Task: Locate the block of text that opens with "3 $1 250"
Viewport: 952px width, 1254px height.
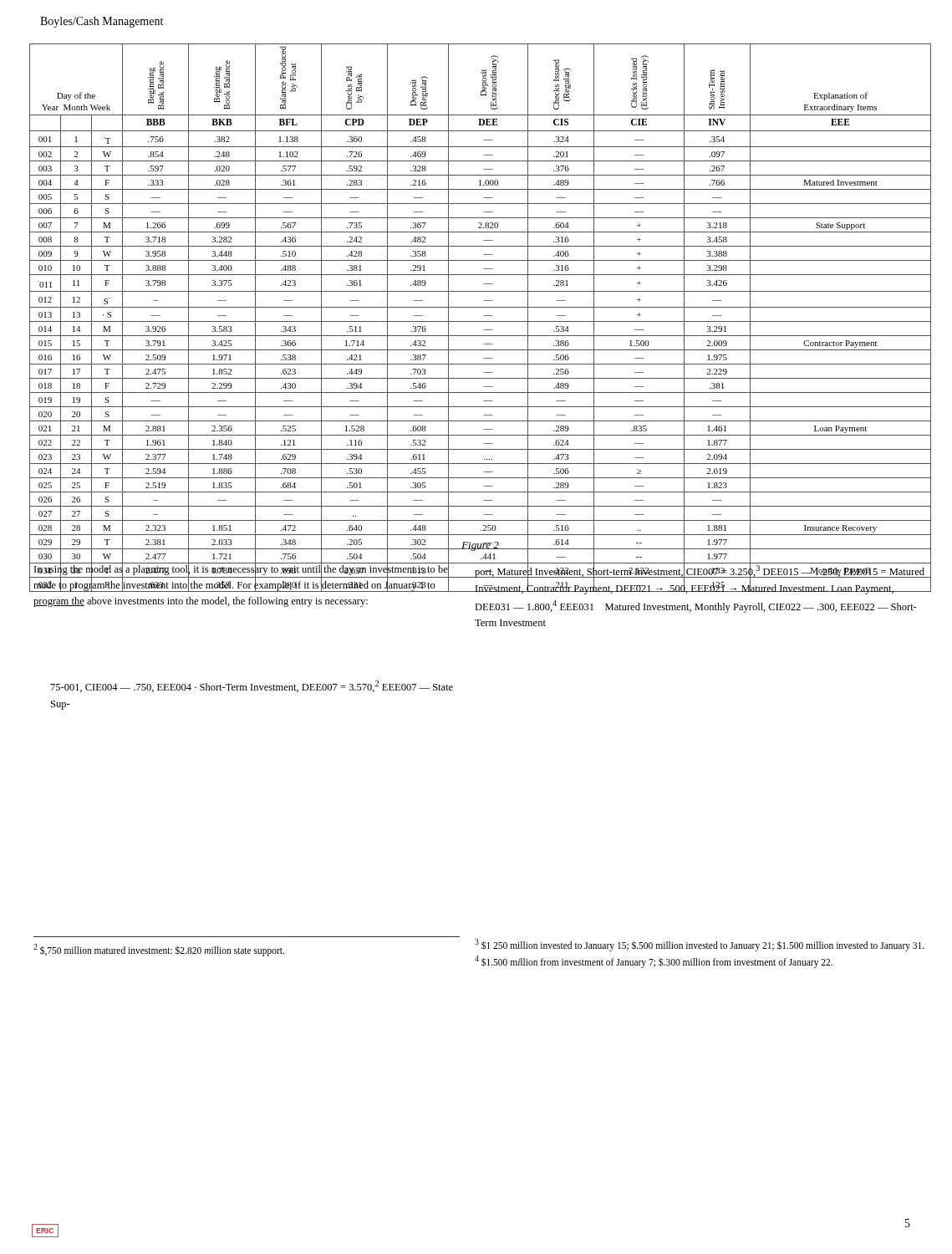Action: click(x=700, y=952)
